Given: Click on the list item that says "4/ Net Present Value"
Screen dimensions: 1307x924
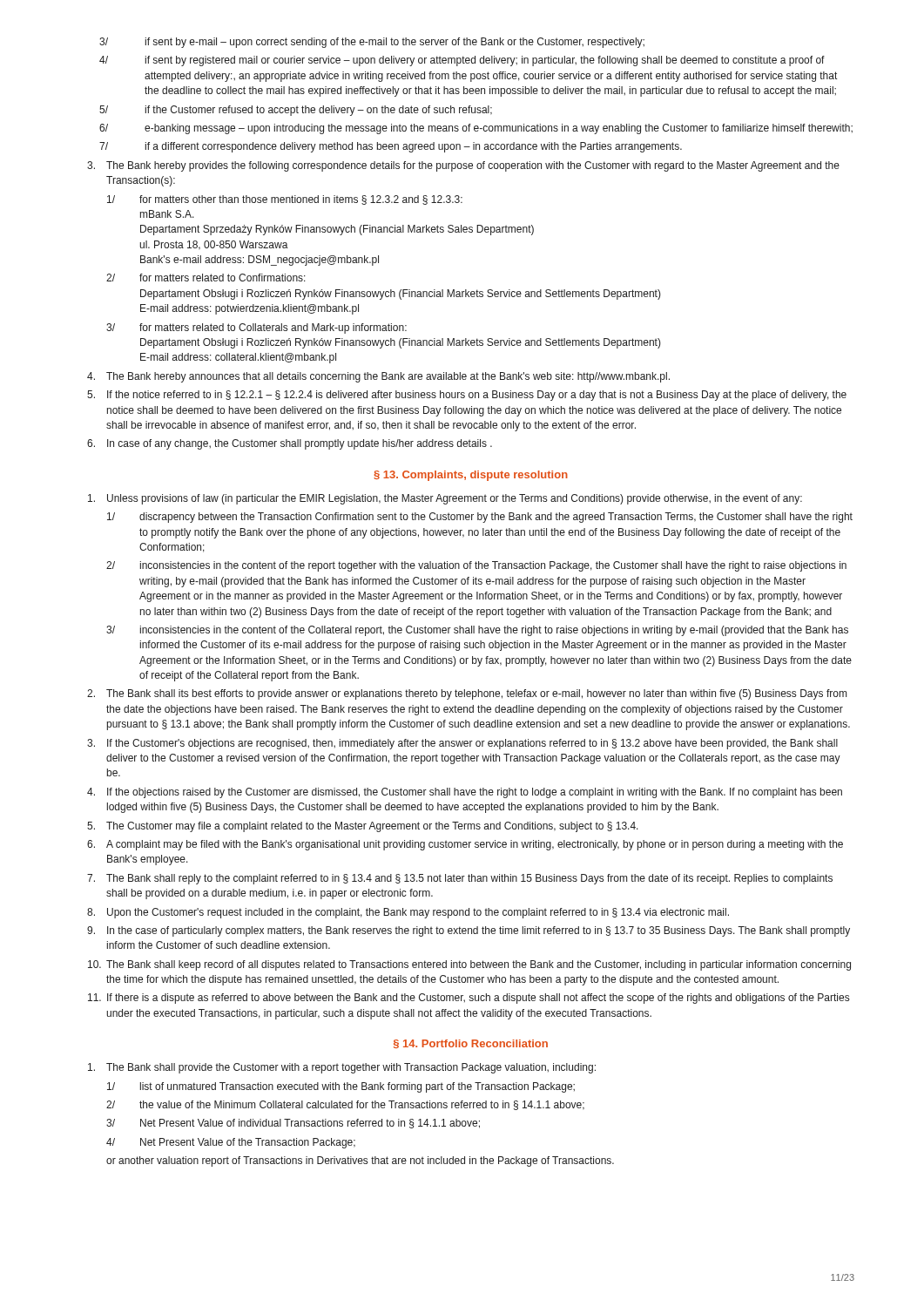Looking at the screenshot, I should (231, 1143).
